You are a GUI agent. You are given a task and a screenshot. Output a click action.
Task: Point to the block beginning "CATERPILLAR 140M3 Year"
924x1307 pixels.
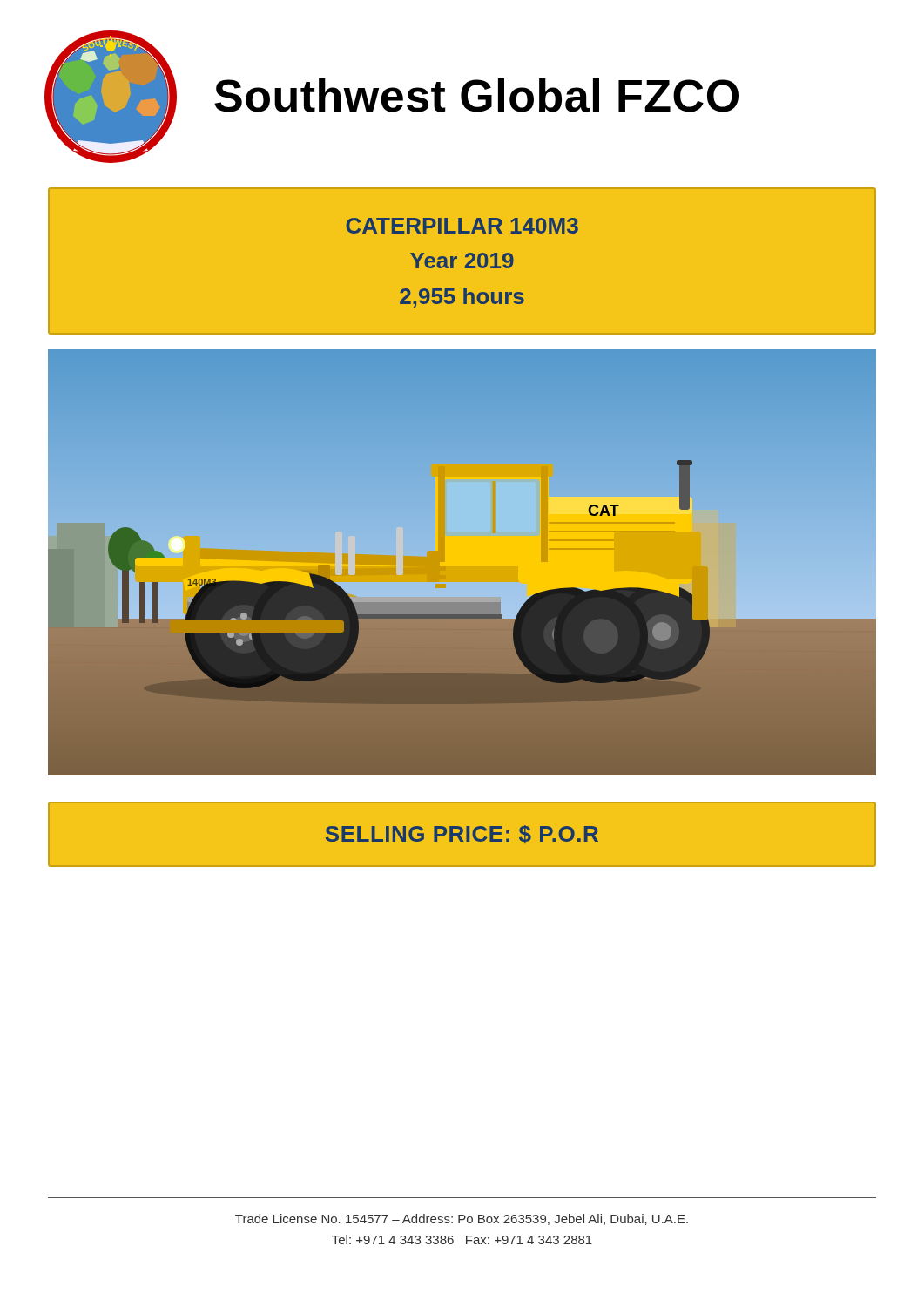click(x=462, y=261)
